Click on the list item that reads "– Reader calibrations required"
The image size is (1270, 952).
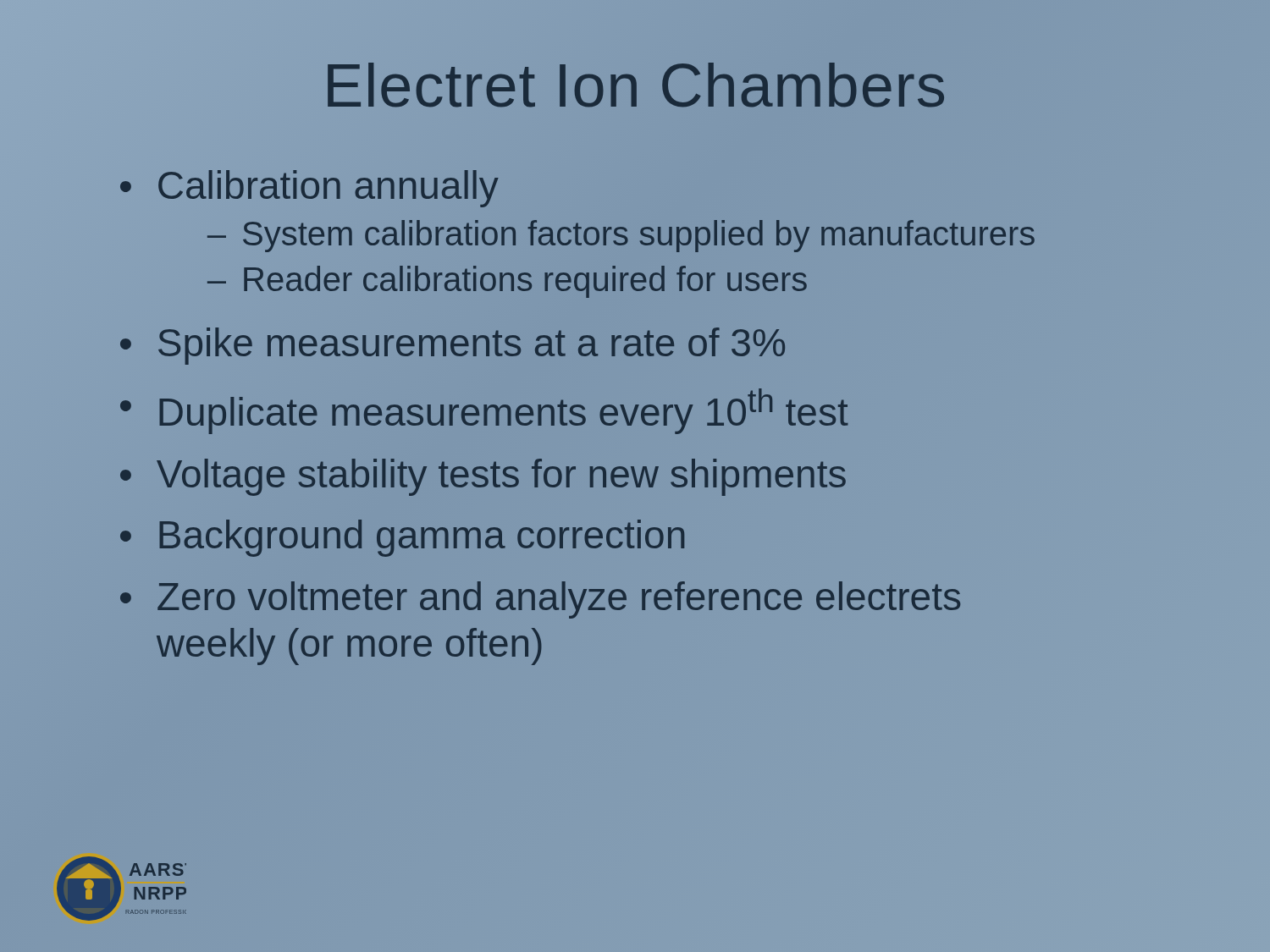pos(508,279)
